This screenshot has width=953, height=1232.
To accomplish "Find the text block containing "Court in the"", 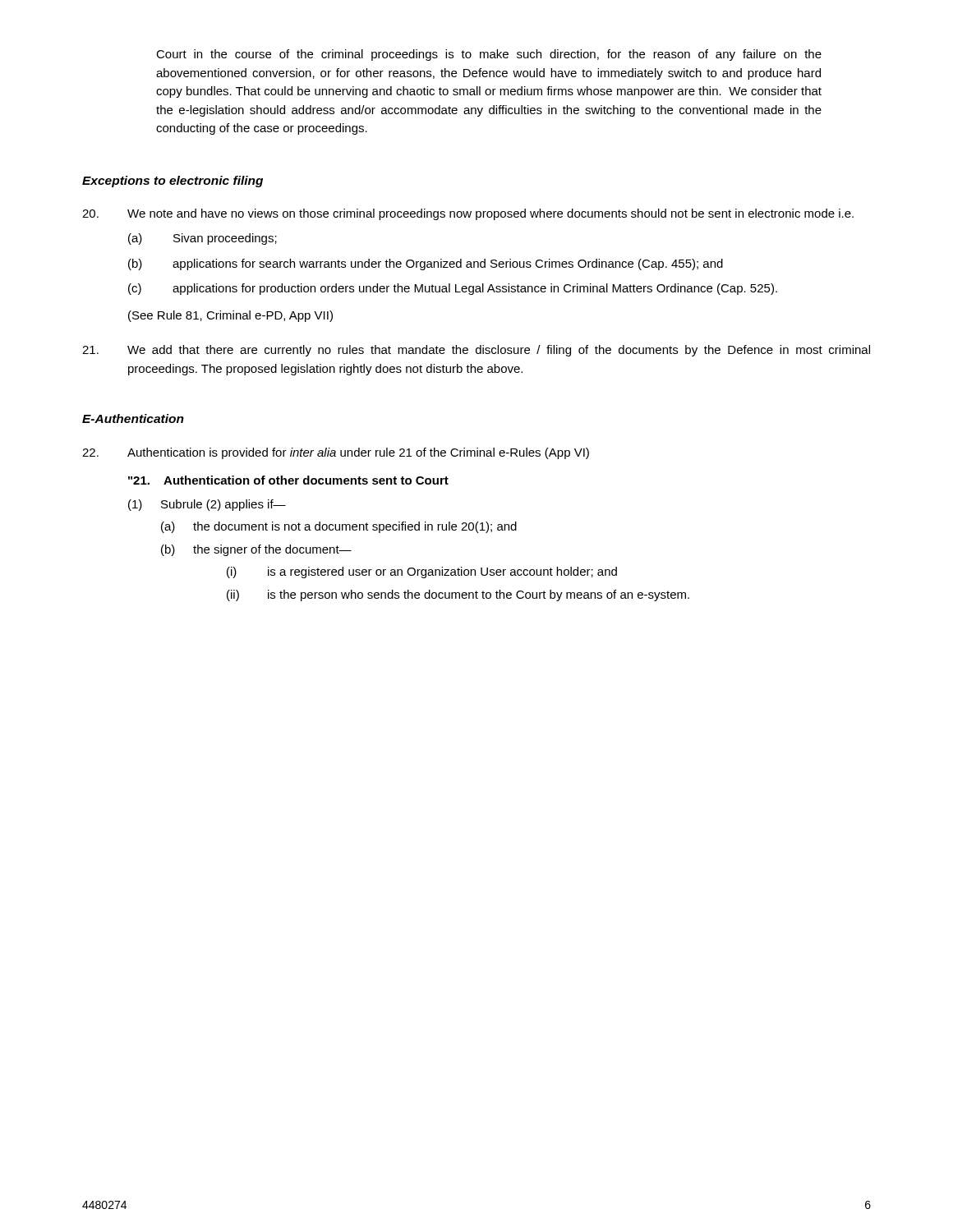I will point(489,91).
